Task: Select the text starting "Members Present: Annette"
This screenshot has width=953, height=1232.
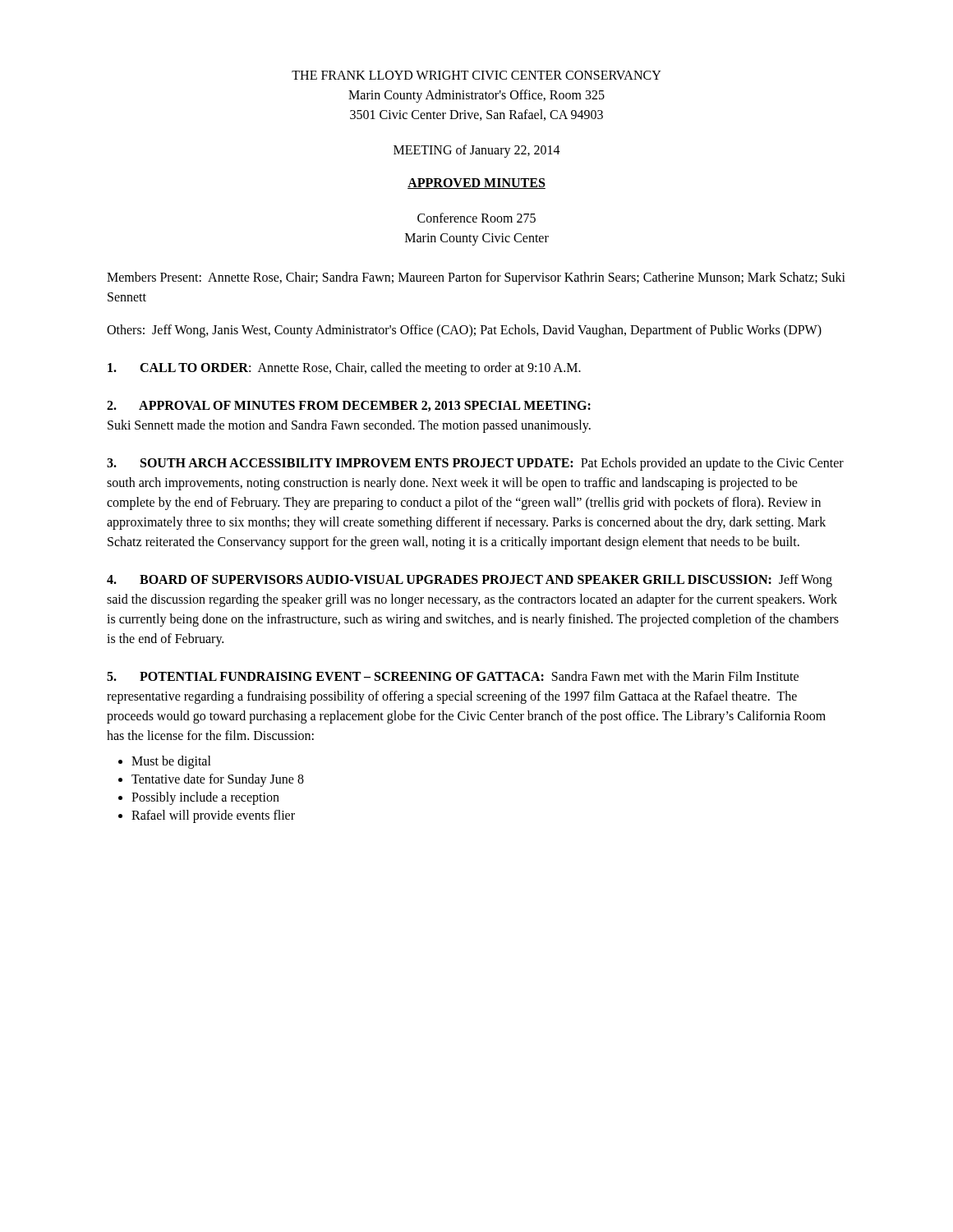Action: click(476, 287)
